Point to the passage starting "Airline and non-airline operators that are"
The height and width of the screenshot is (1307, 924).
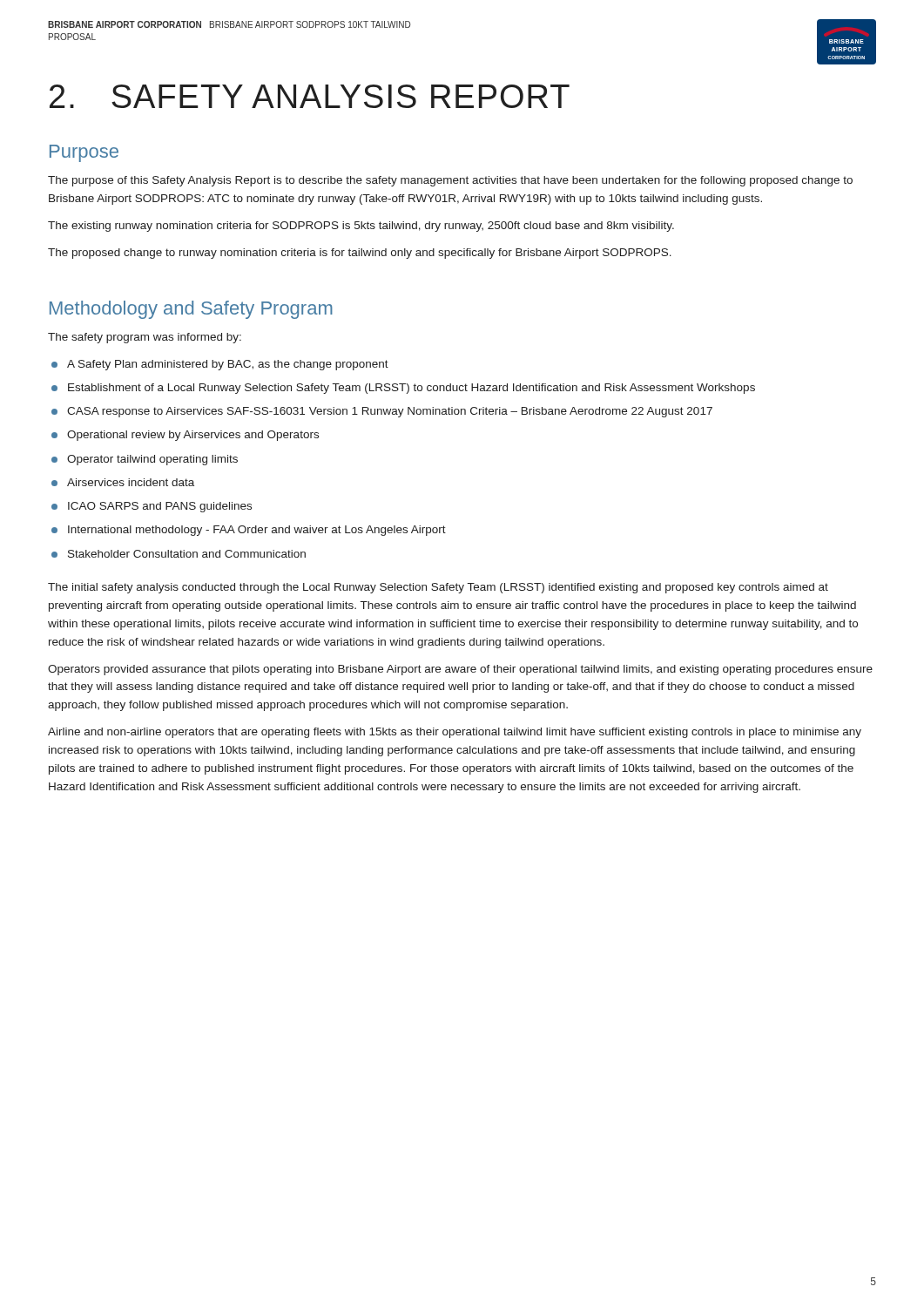pyautogui.click(x=462, y=760)
